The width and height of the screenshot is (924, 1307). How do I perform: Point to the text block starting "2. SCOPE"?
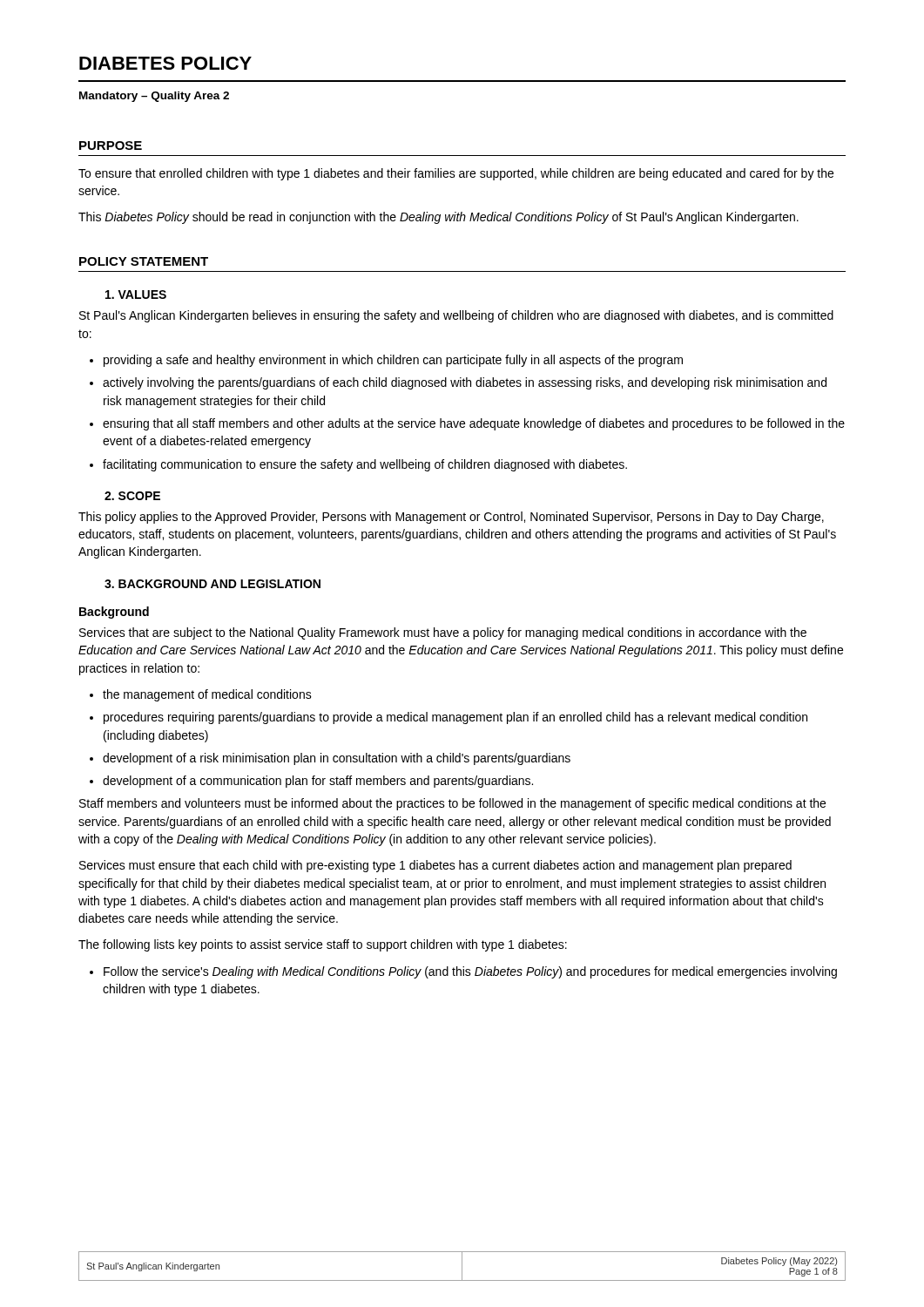133,496
